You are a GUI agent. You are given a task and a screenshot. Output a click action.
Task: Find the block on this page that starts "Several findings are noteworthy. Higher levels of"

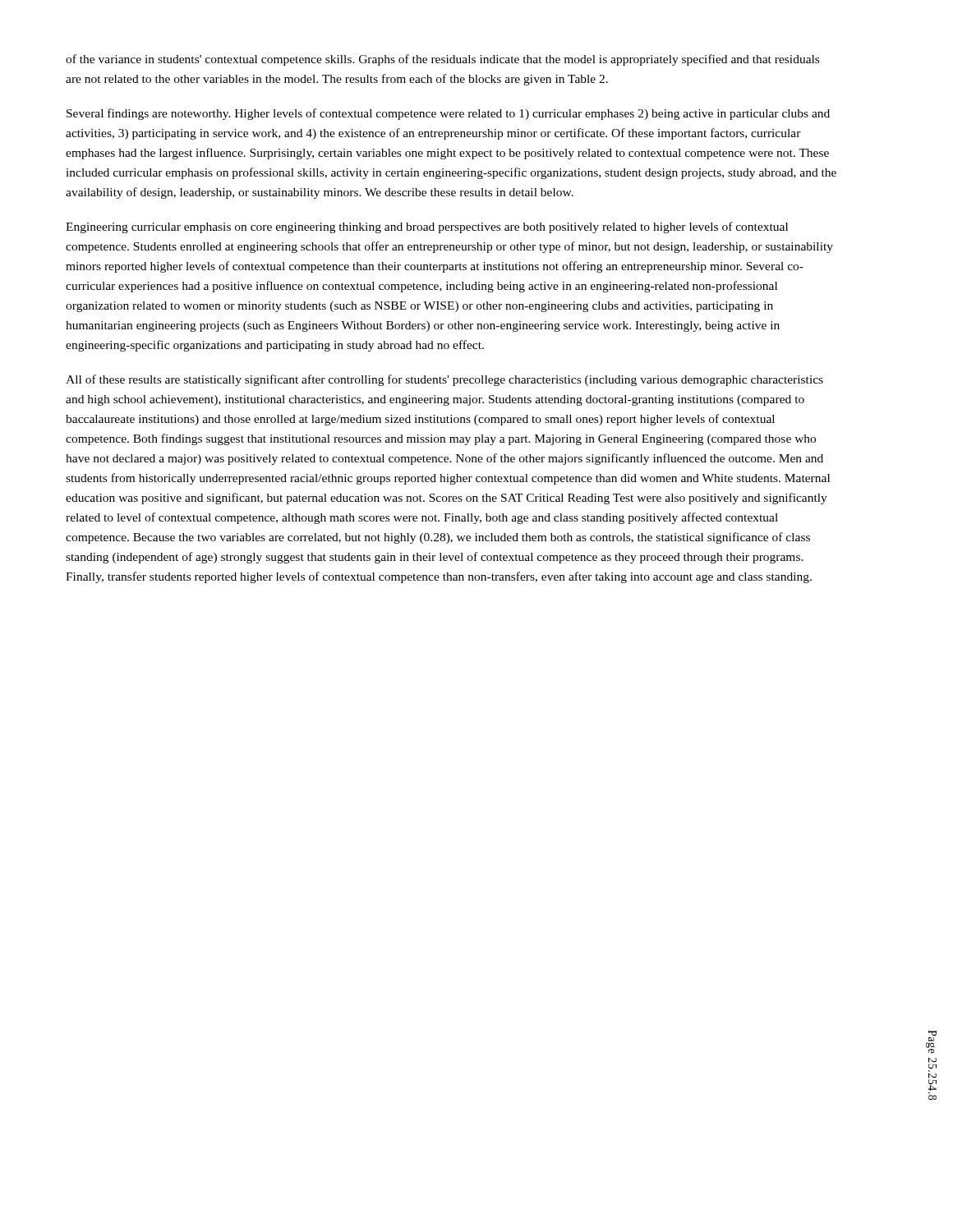click(451, 152)
